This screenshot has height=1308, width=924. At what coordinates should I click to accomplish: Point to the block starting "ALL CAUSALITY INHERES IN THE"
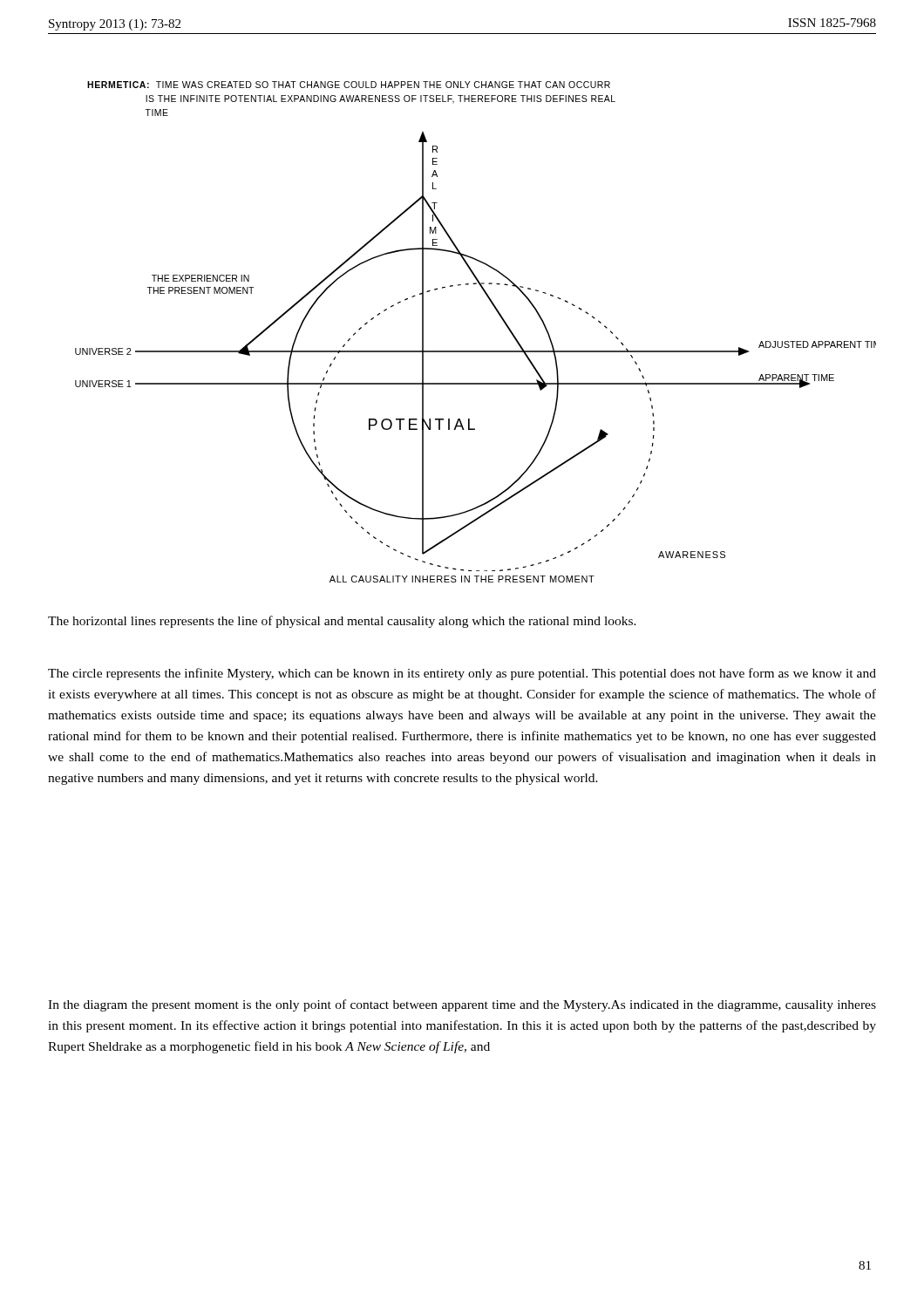pyautogui.click(x=462, y=579)
